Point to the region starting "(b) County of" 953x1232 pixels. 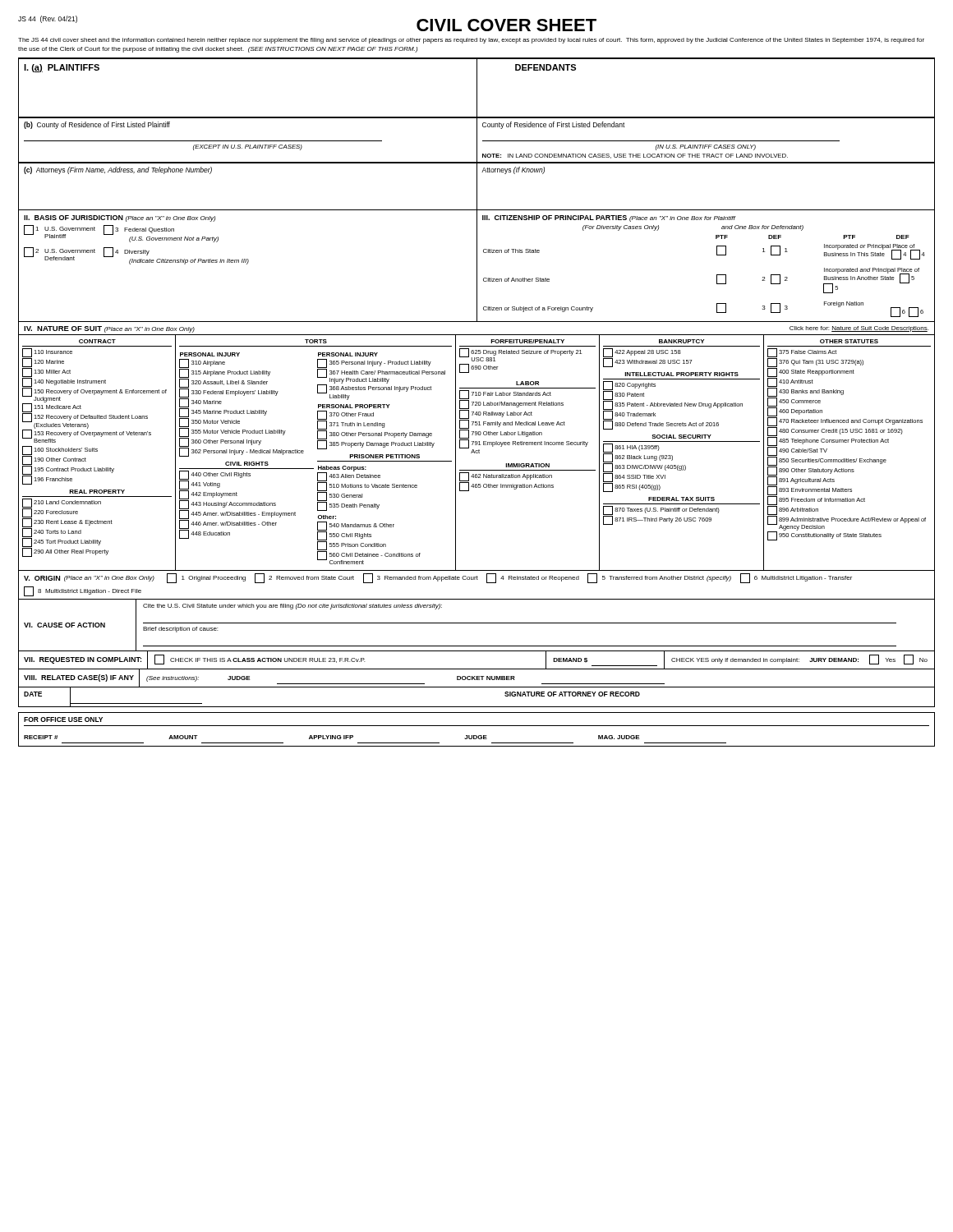click(135, 124)
